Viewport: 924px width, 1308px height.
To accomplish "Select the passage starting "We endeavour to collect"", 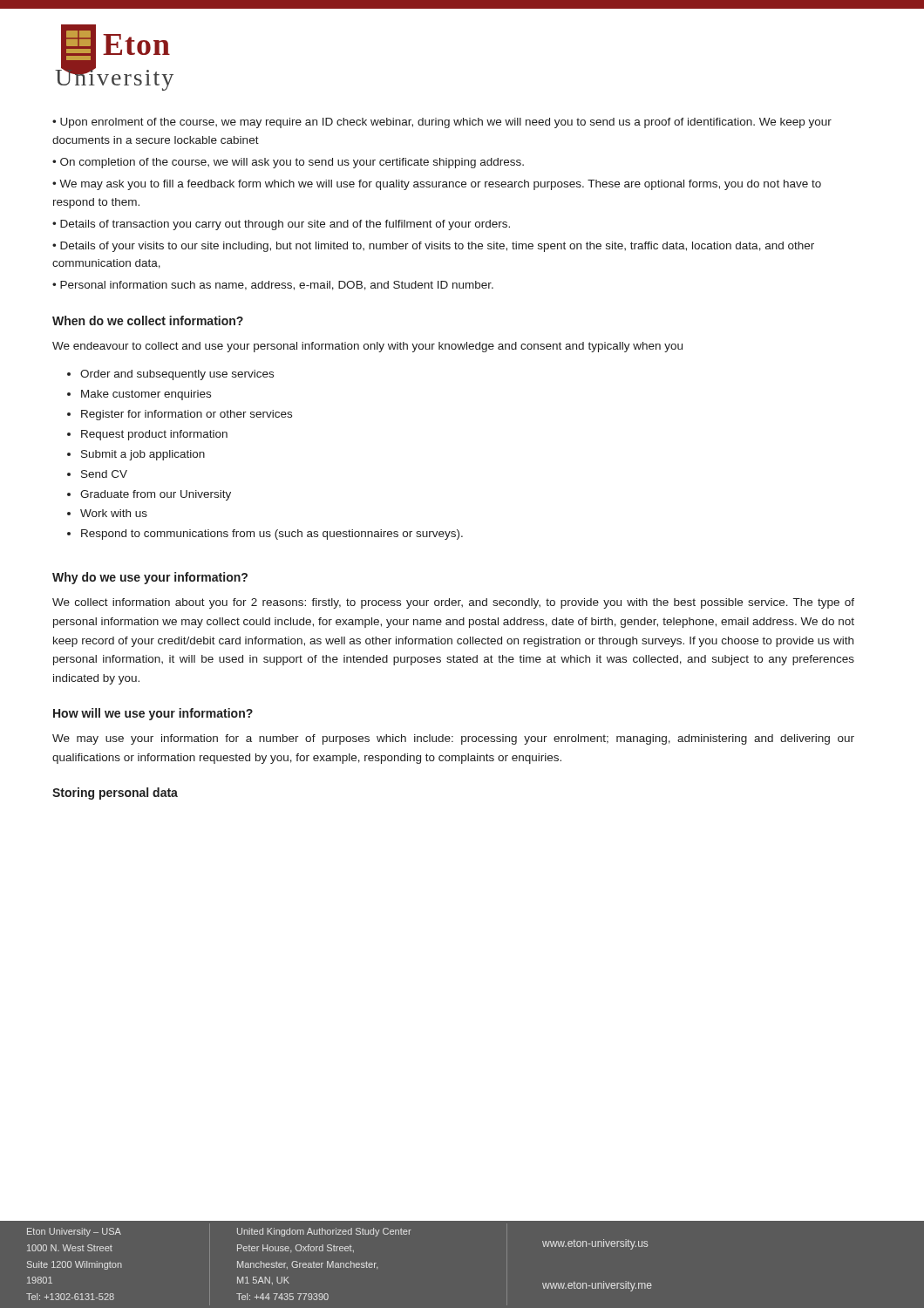I will pos(368,346).
